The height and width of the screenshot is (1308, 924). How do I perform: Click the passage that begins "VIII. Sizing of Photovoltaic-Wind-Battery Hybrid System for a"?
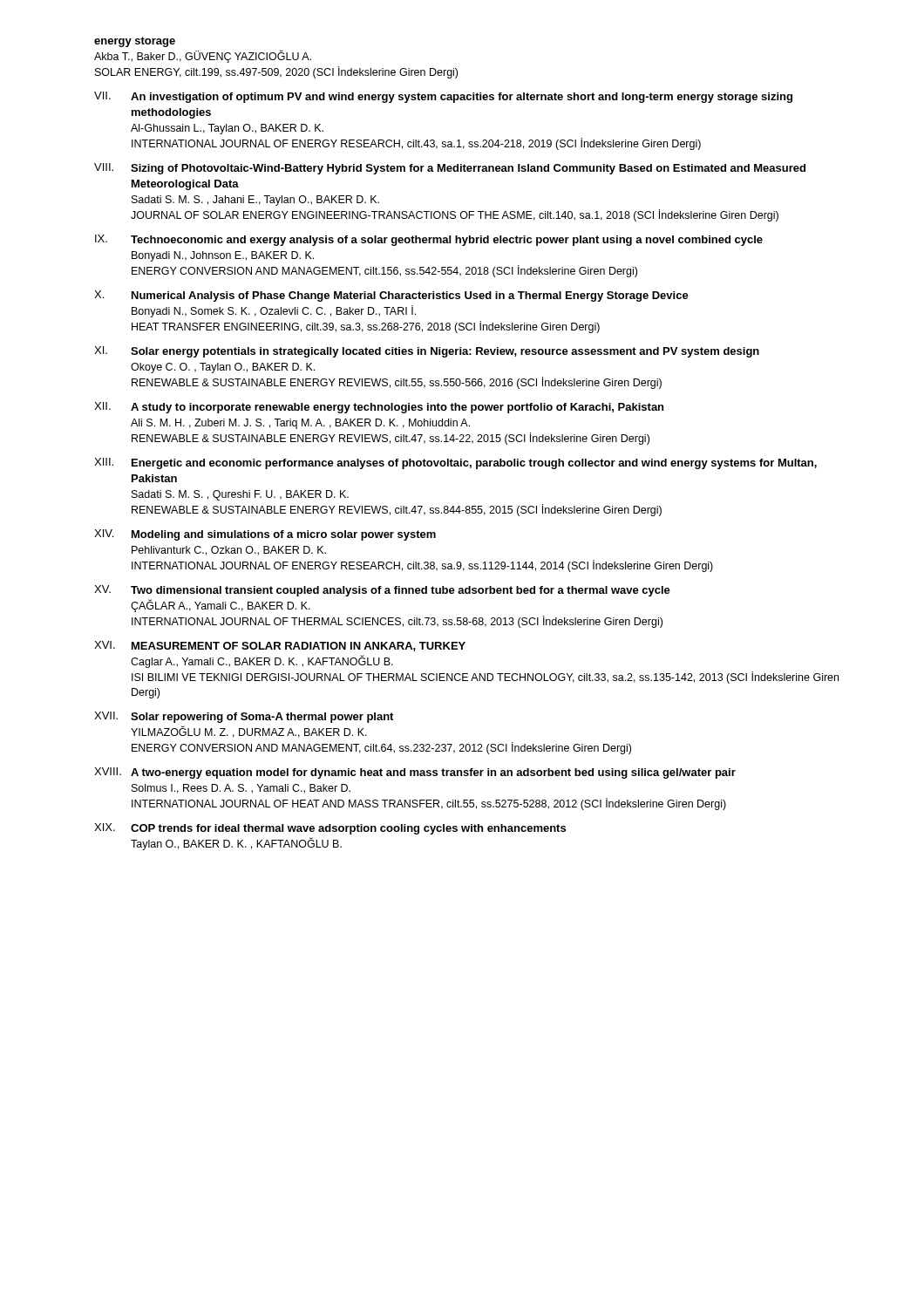tap(450, 169)
